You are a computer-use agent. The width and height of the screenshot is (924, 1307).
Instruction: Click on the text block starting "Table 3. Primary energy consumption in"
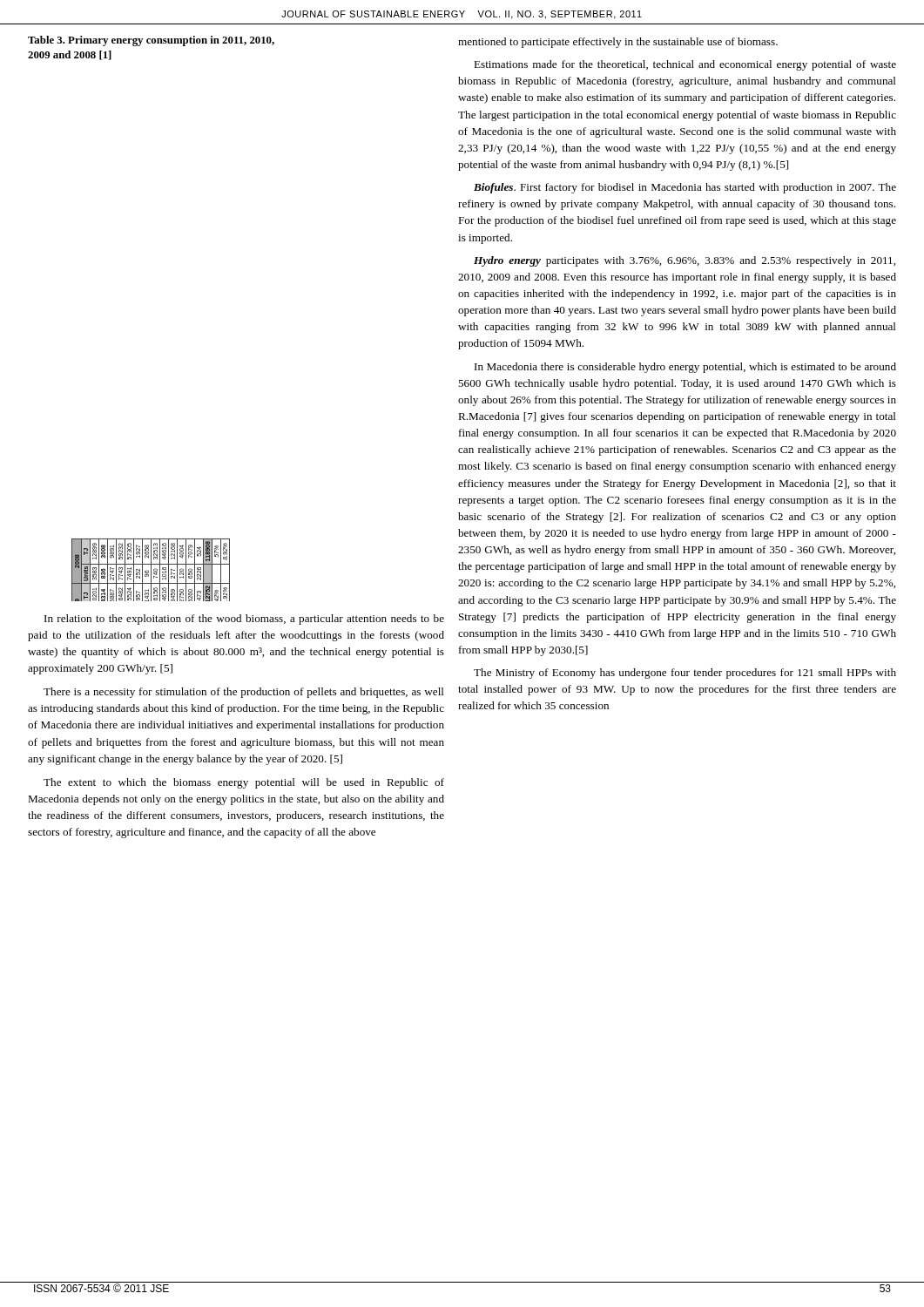point(151,48)
